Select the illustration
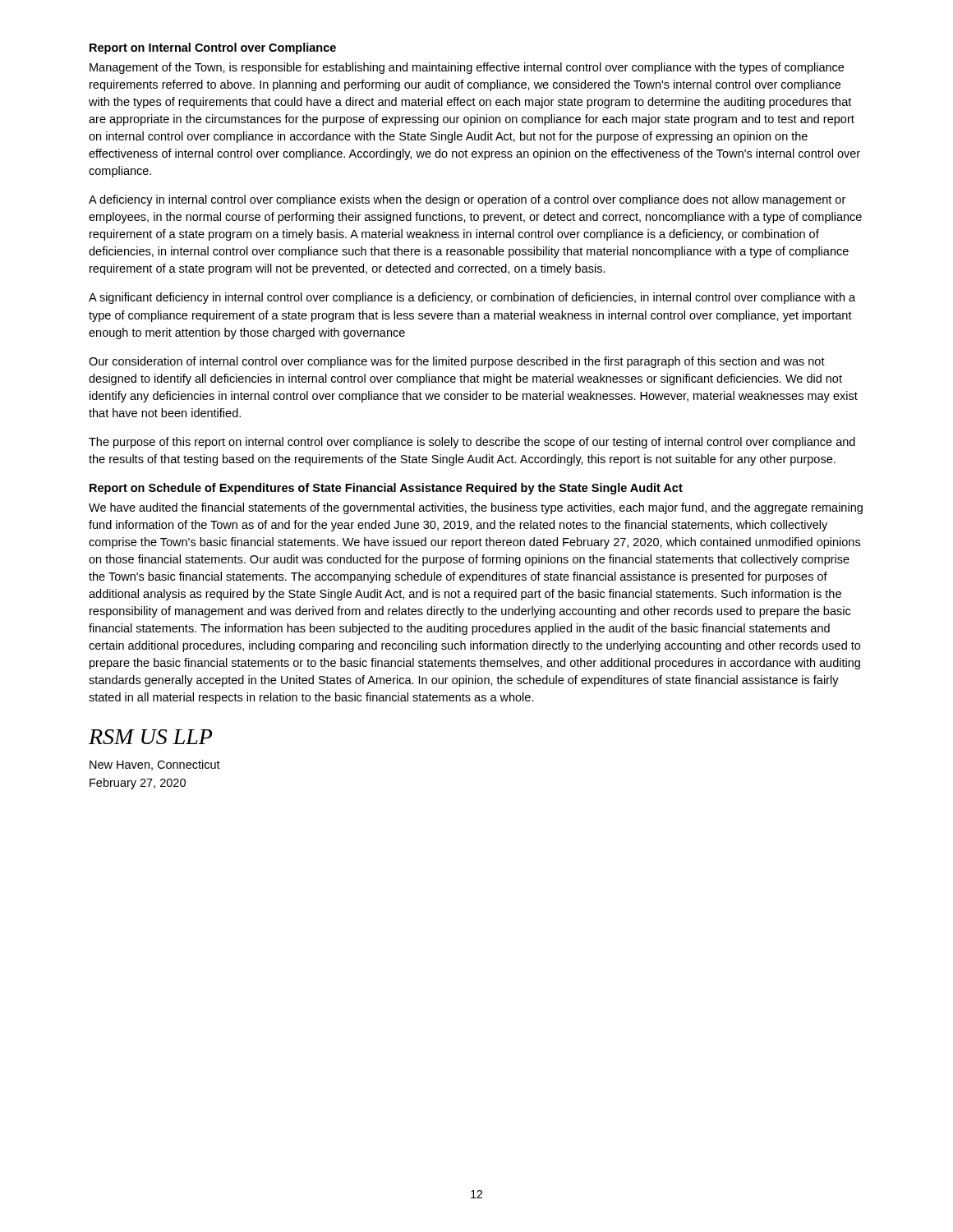This screenshot has height=1232, width=953. [x=476, y=737]
